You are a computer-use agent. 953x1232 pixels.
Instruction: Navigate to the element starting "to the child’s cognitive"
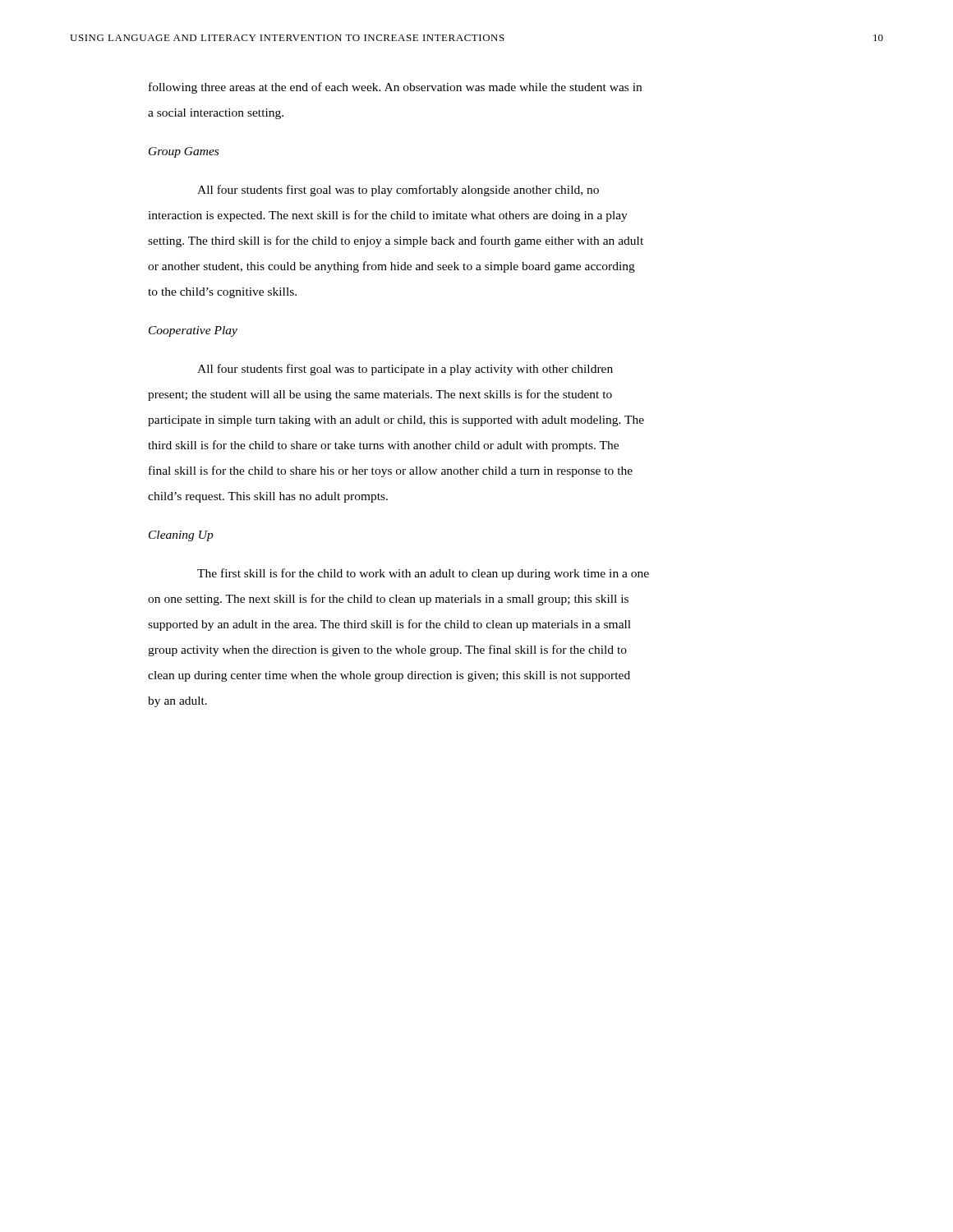tap(223, 291)
